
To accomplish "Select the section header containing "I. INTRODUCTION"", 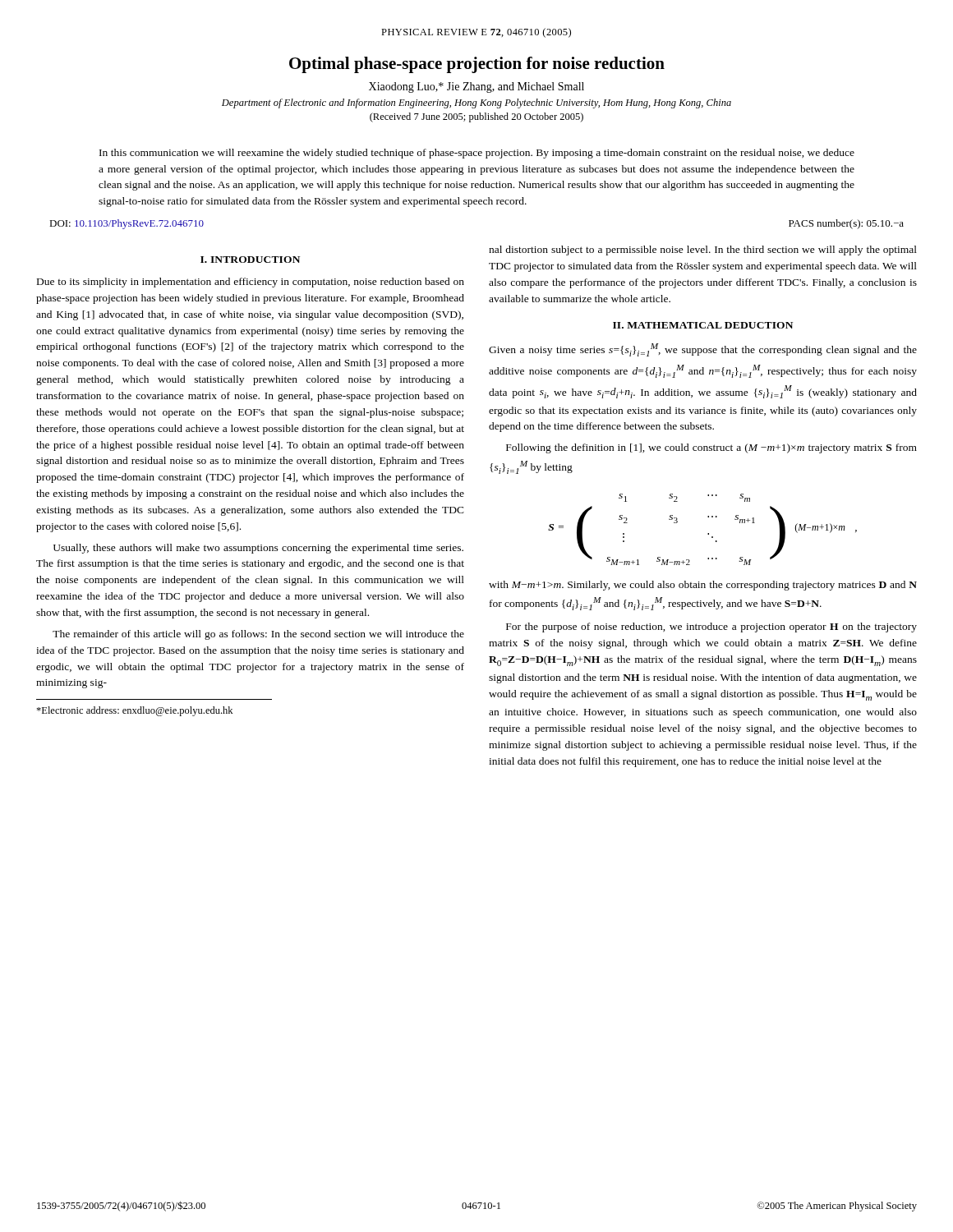I will (250, 259).
